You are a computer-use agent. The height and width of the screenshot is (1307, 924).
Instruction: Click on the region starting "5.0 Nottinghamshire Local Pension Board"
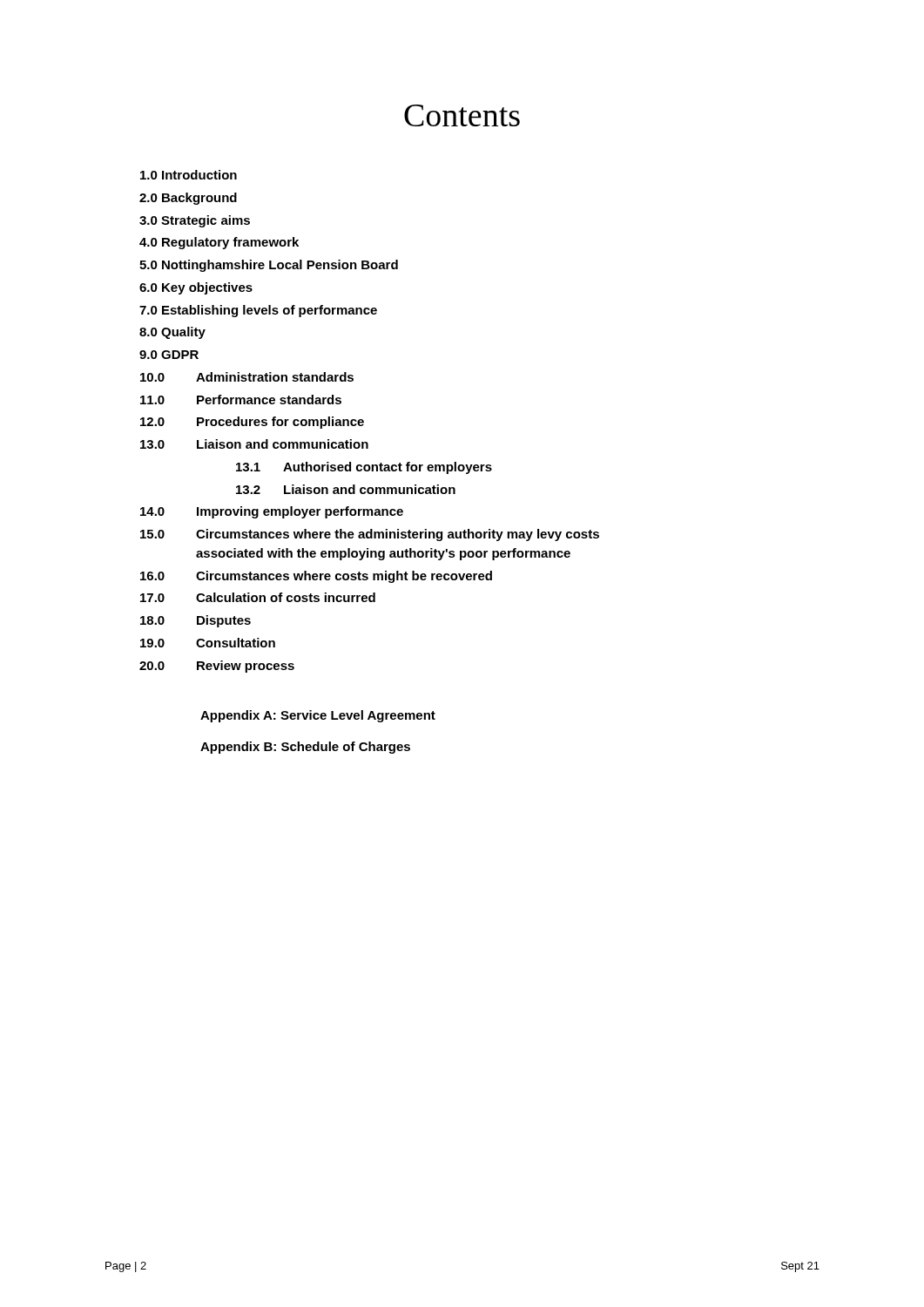pos(269,264)
